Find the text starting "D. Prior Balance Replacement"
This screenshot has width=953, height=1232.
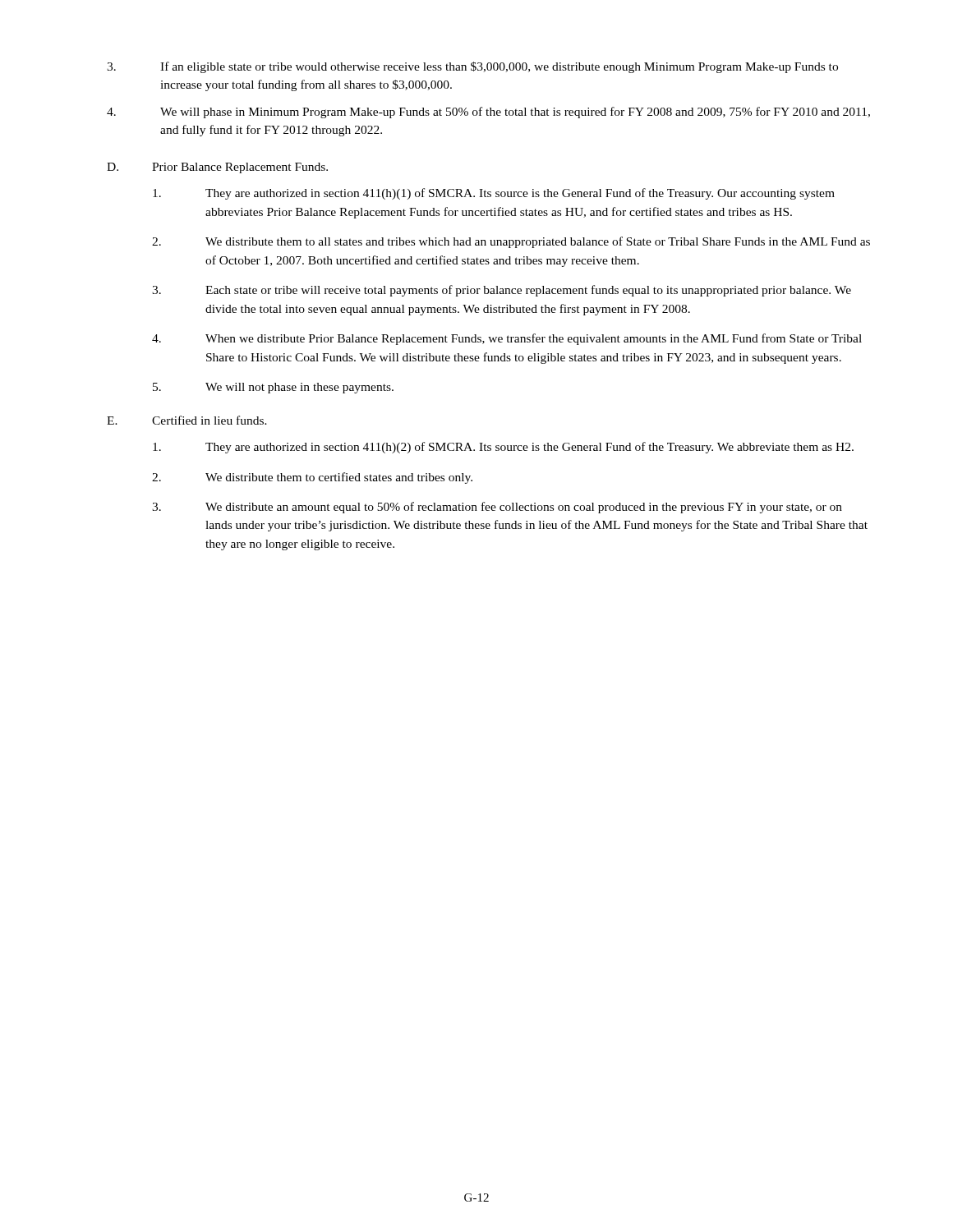click(489, 279)
